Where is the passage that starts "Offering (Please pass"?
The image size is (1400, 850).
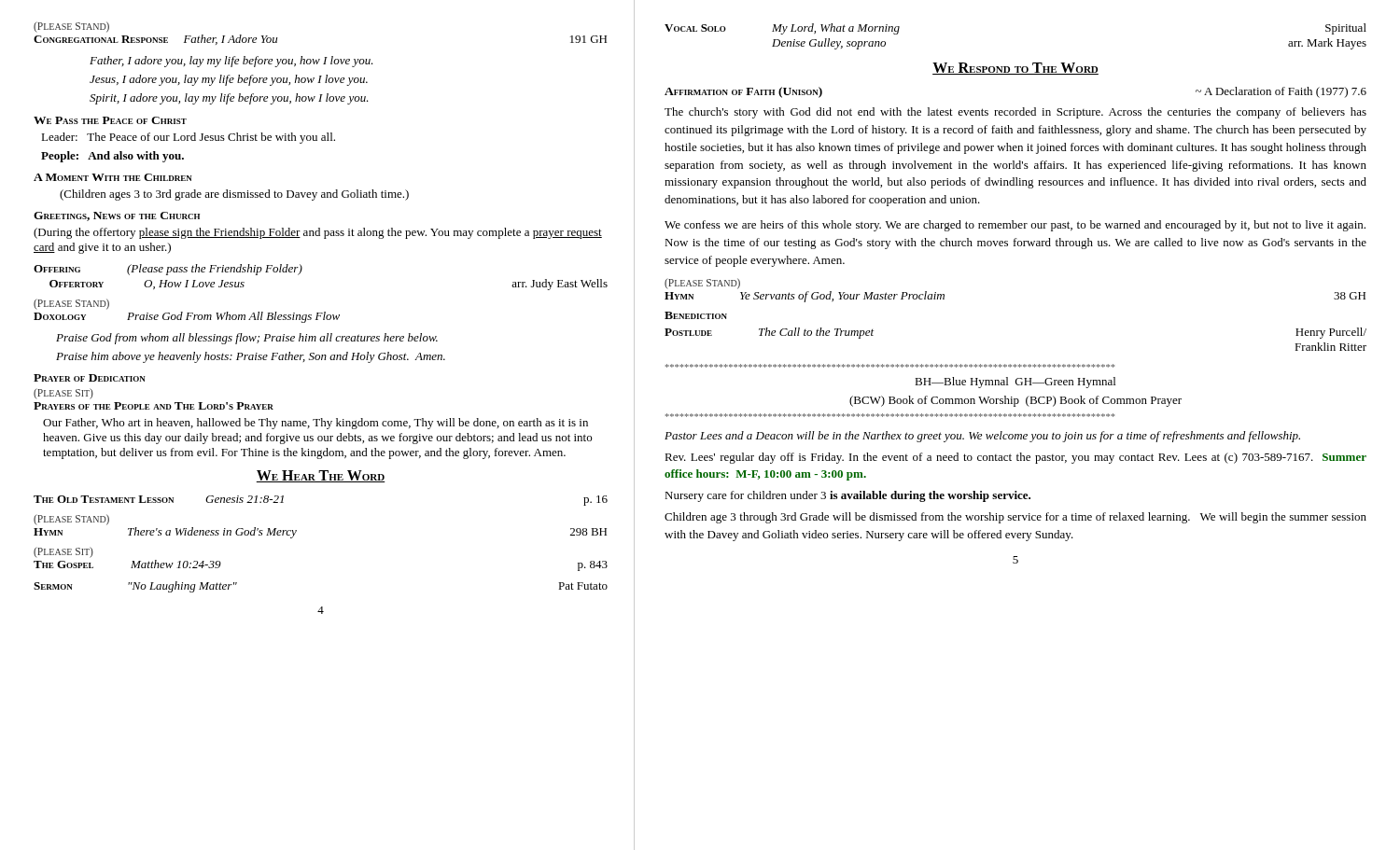click(x=168, y=270)
